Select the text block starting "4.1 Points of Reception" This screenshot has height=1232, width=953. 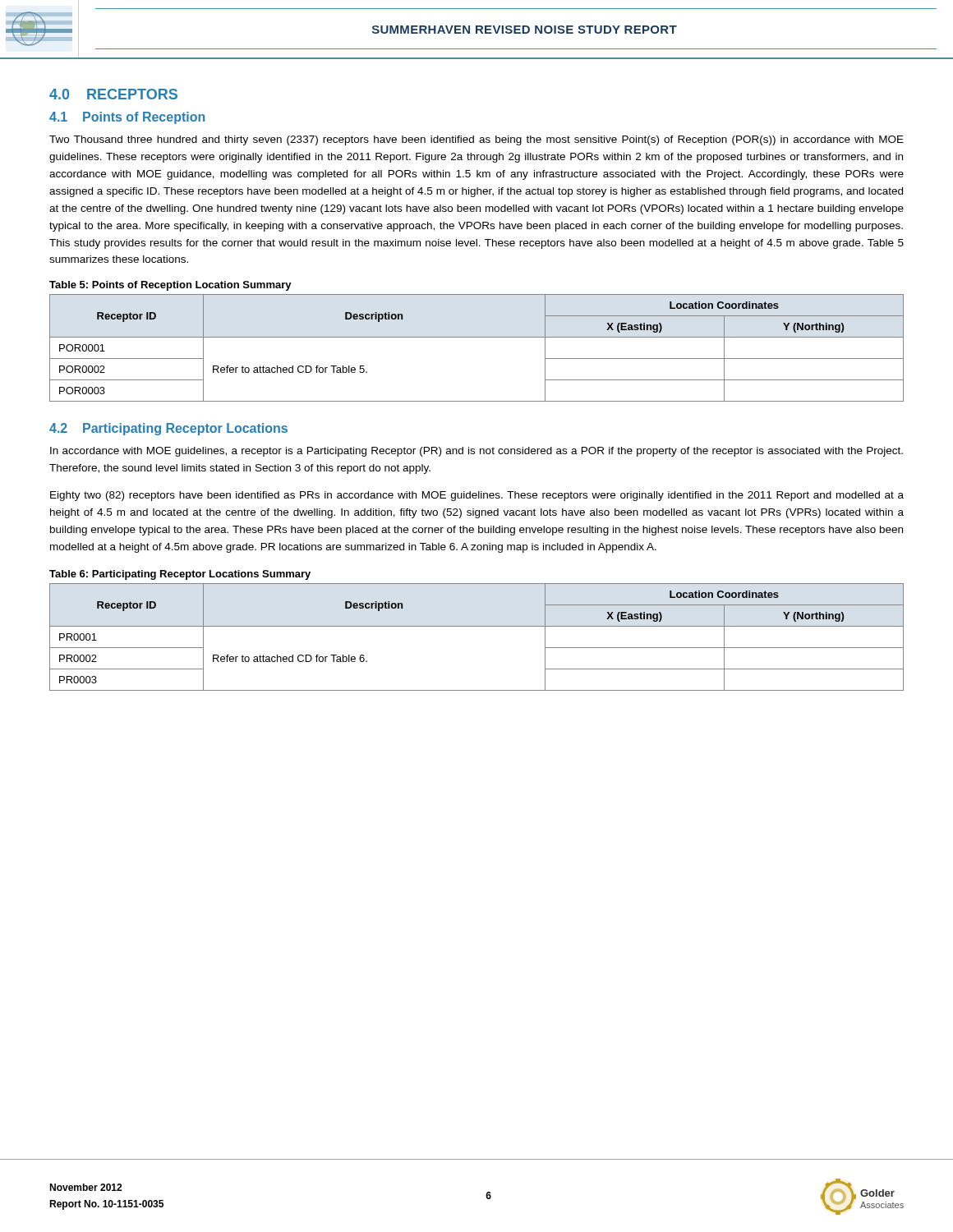[x=127, y=117]
